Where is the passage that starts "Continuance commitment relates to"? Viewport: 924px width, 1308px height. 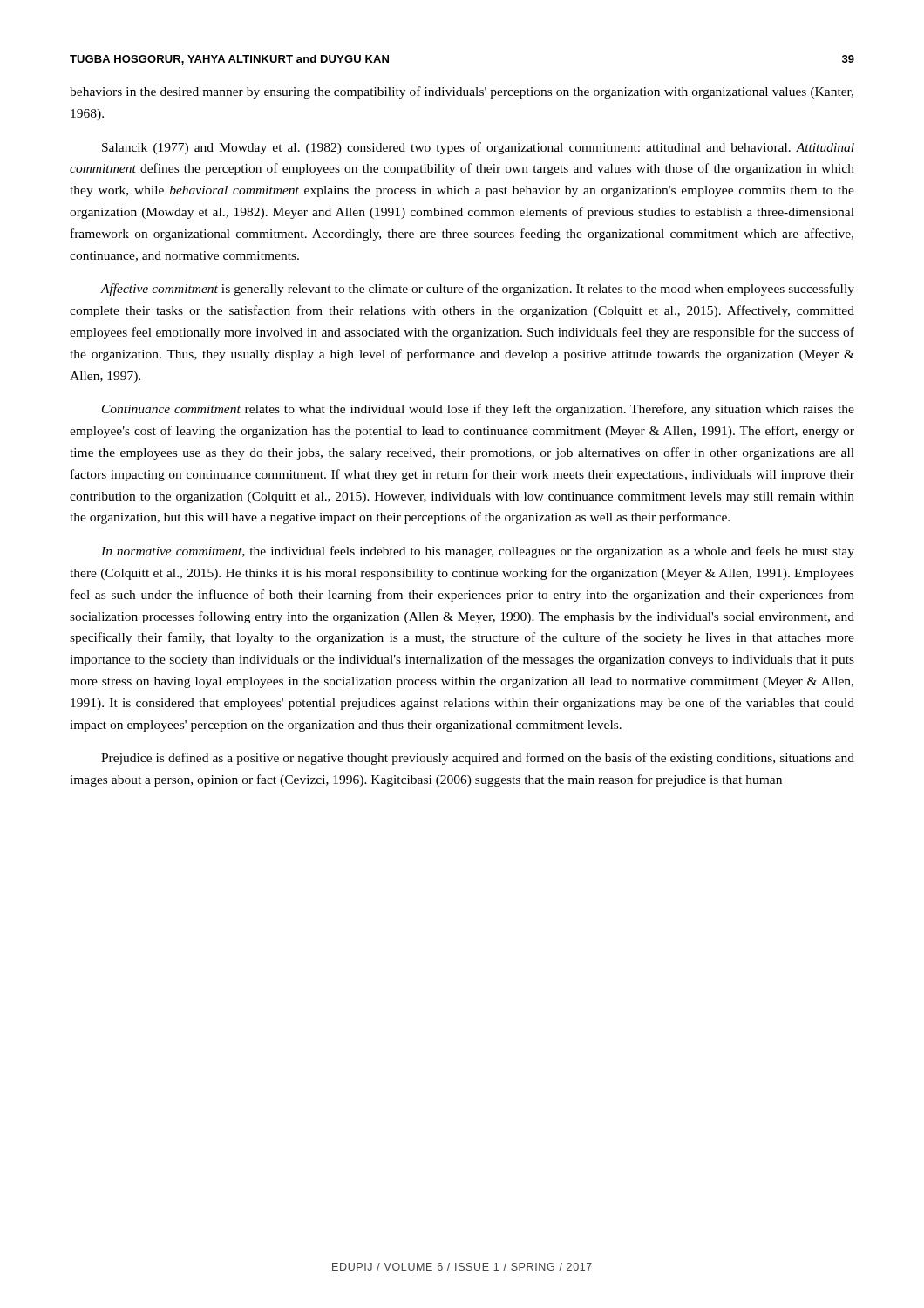coord(462,464)
